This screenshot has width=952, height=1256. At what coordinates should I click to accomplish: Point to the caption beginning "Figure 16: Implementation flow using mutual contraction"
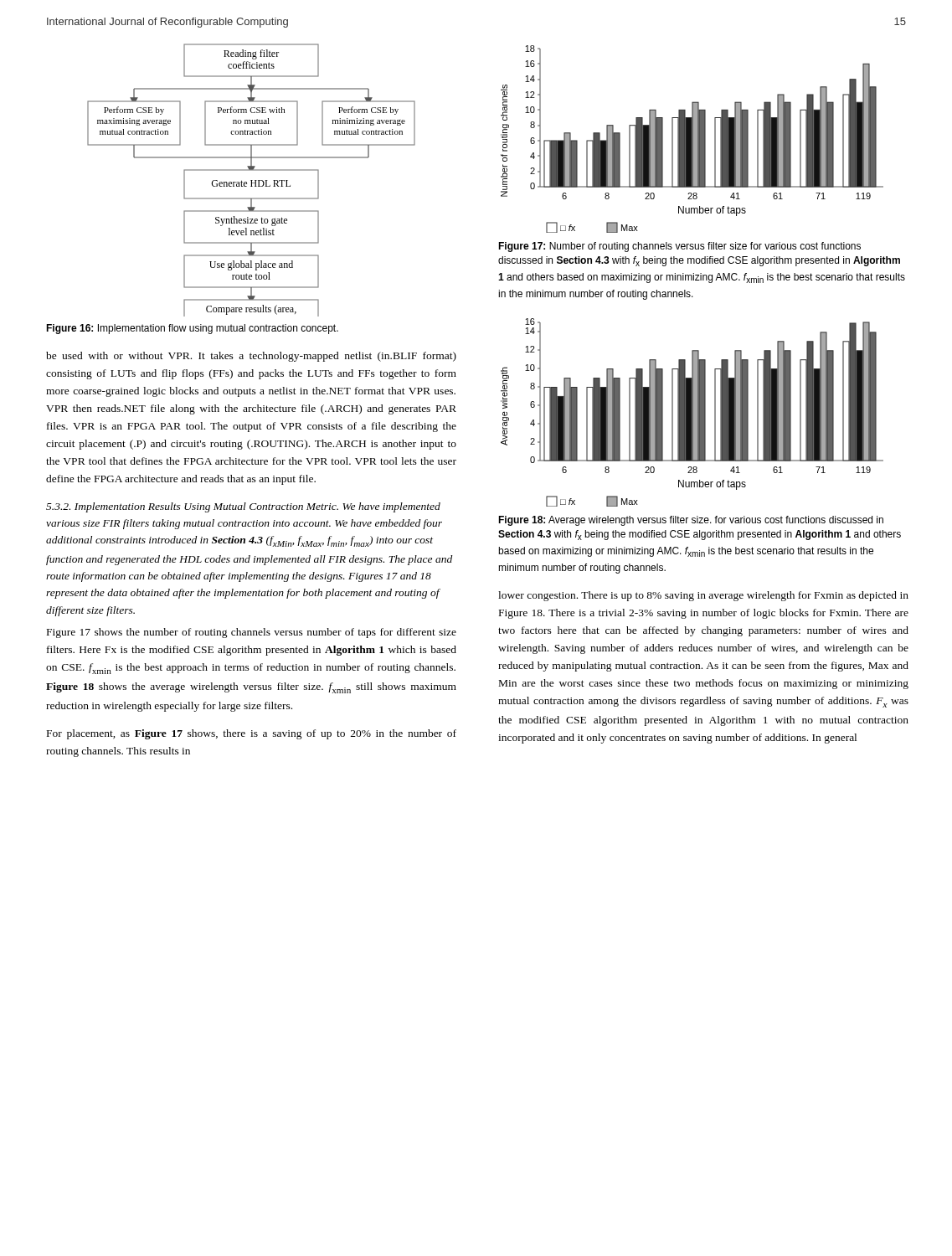pos(192,328)
